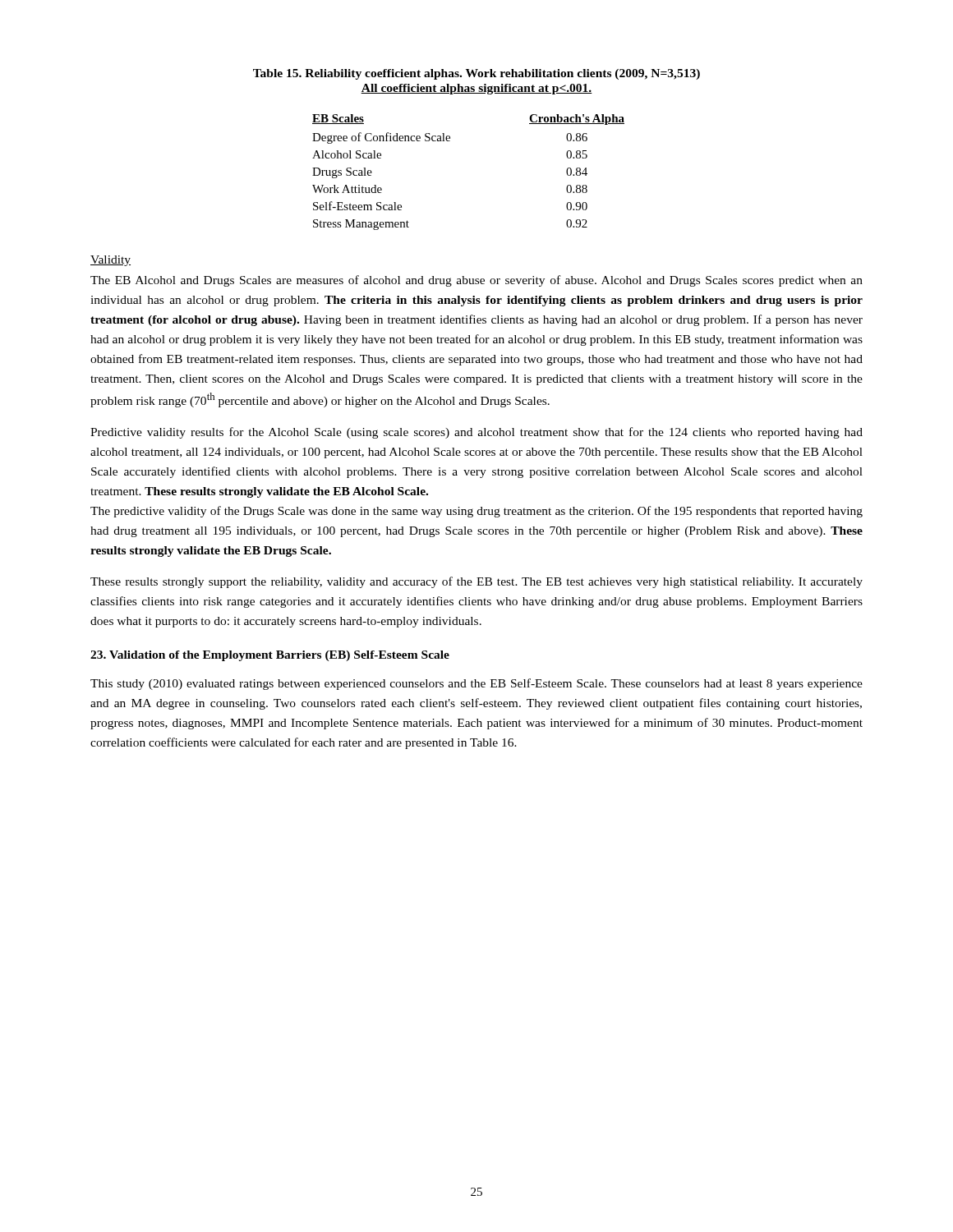The height and width of the screenshot is (1232, 953).
Task: Point to the region starting "Predictive validity results for the Alcohol"
Action: tap(476, 433)
